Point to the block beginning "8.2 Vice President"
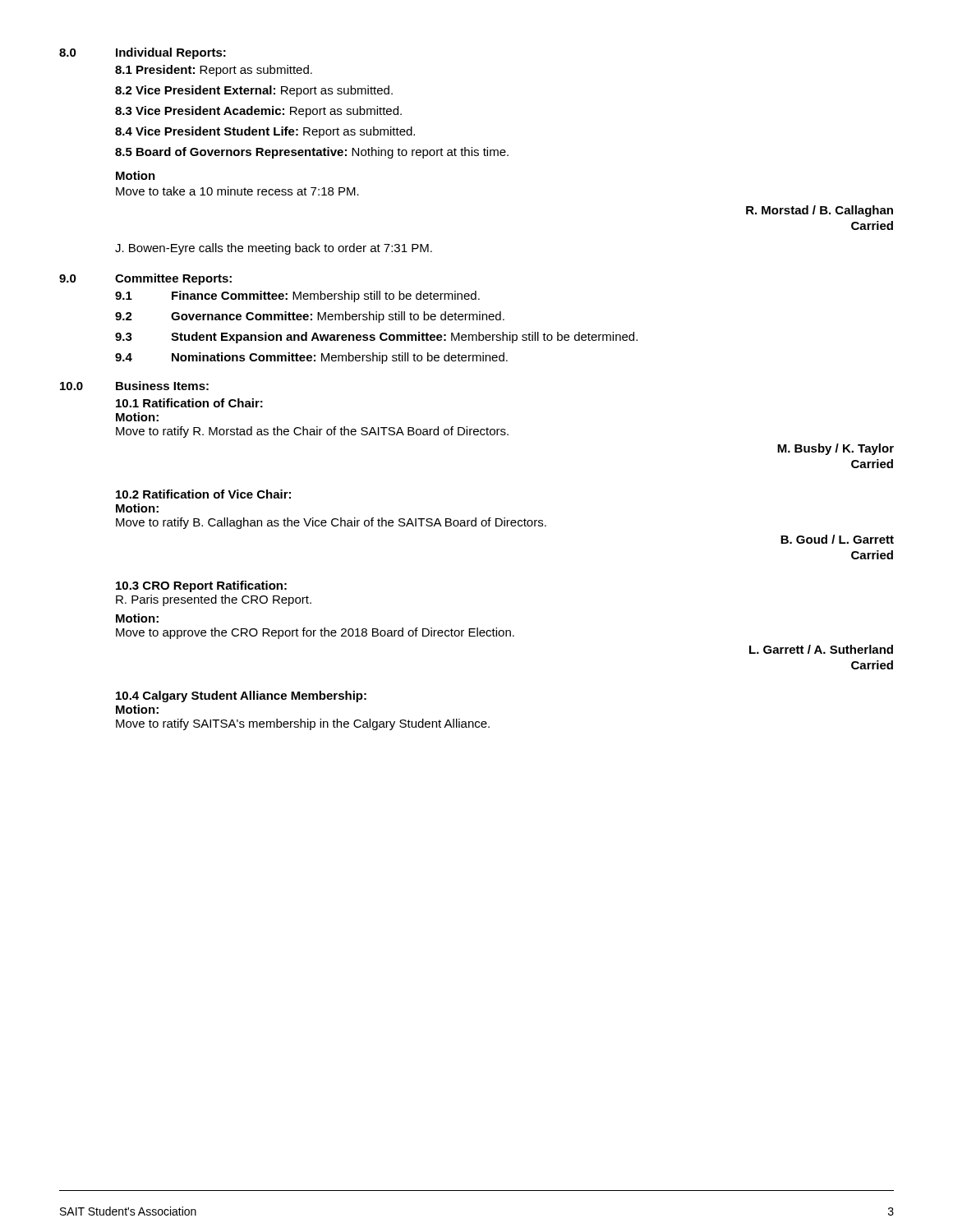The image size is (953, 1232). pos(254,90)
